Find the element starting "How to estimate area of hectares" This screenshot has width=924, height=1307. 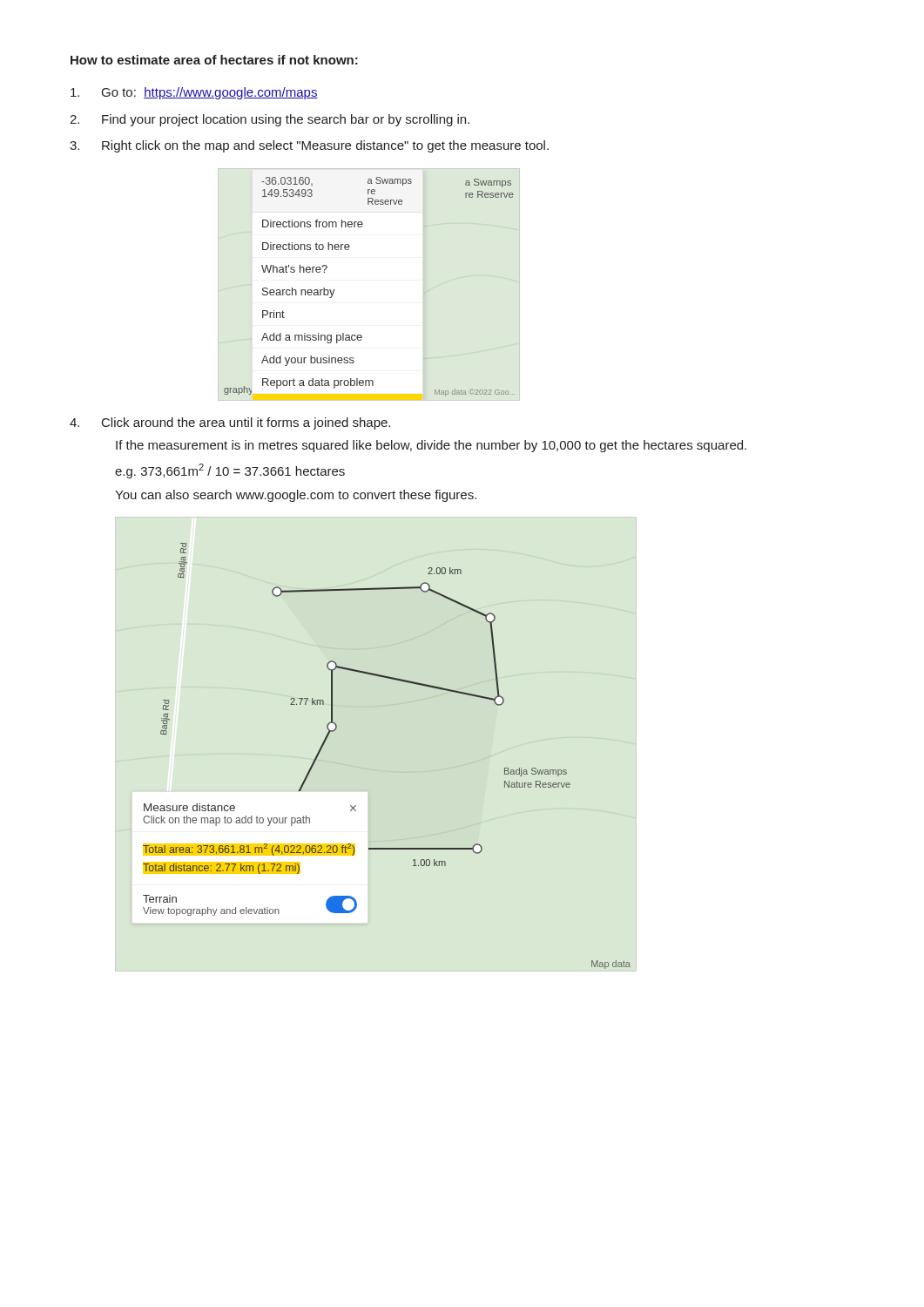pos(214,60)
